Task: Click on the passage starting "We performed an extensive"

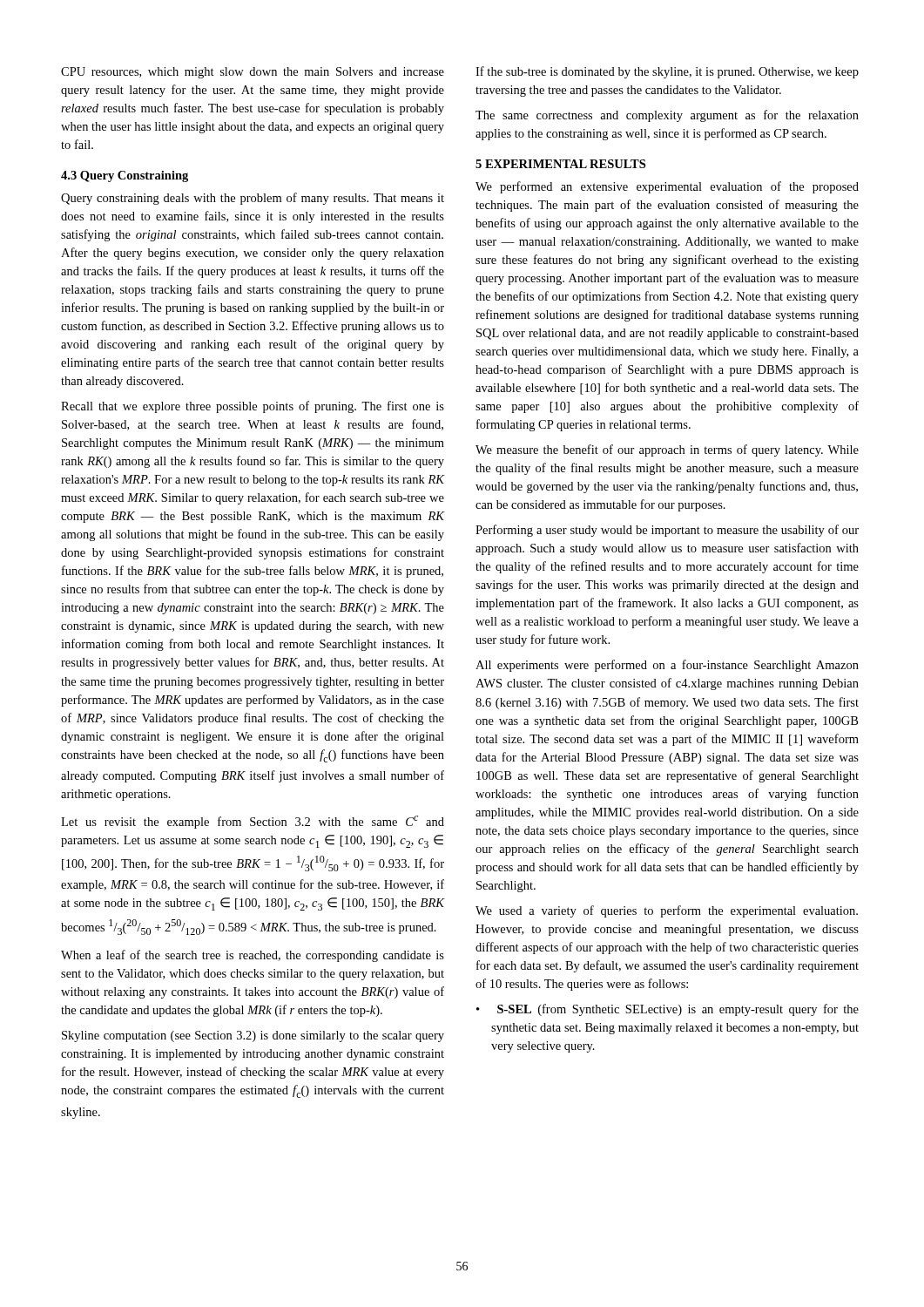Action: 667,585
